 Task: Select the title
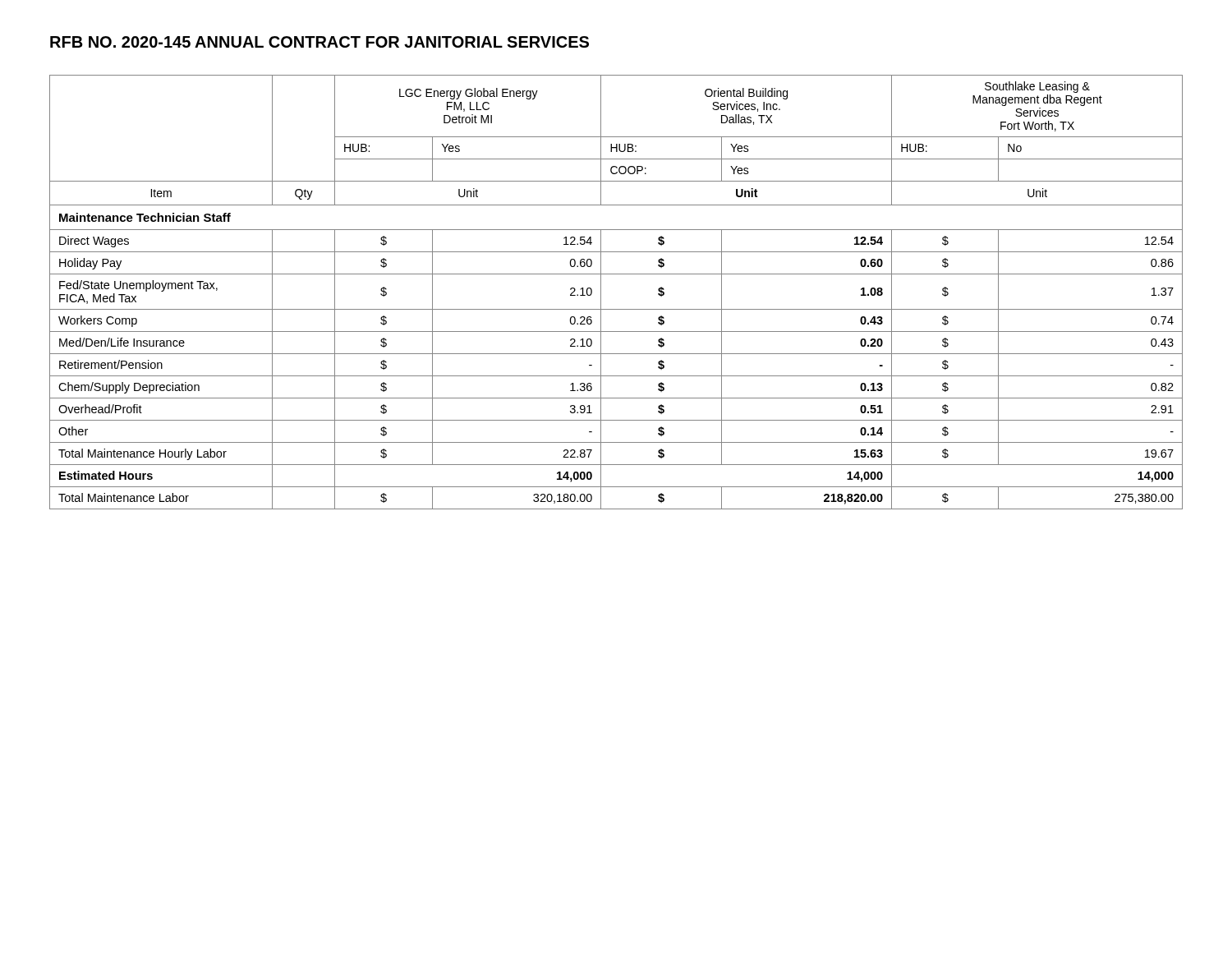tap(319, 42)
